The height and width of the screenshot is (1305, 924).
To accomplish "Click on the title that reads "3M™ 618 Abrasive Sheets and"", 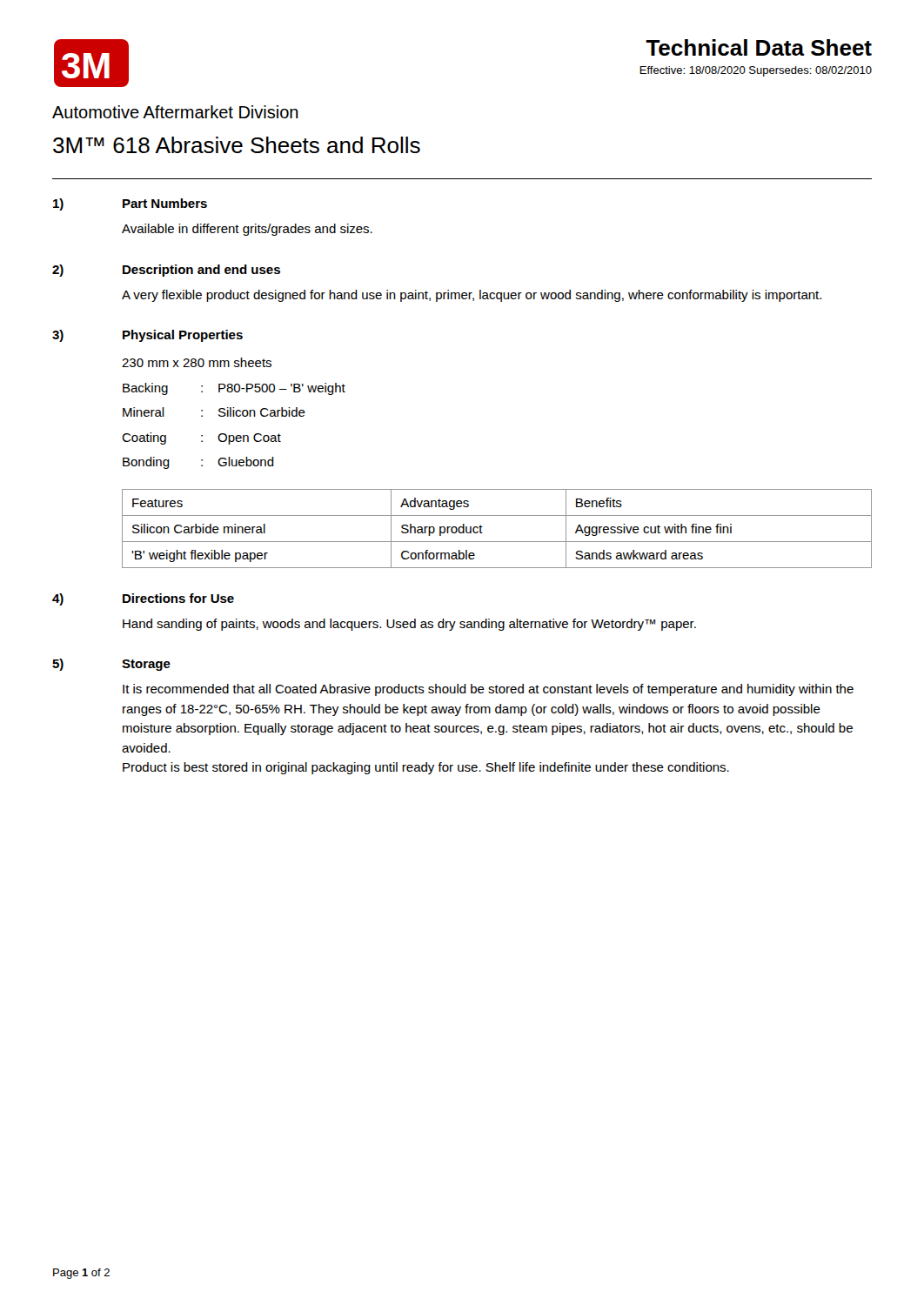I will 236,145.
